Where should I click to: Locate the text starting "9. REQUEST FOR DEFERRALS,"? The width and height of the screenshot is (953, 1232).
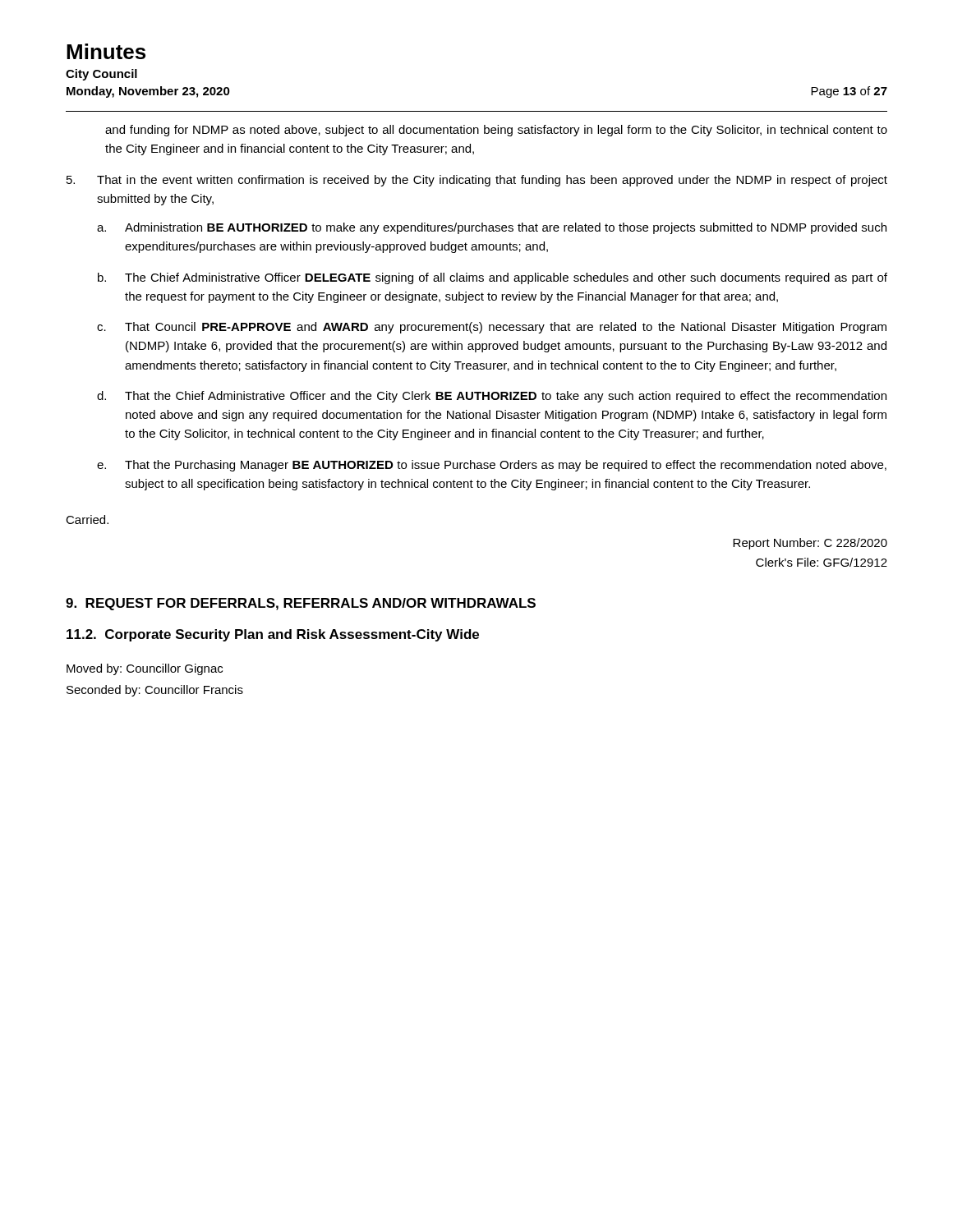point(301,603)
